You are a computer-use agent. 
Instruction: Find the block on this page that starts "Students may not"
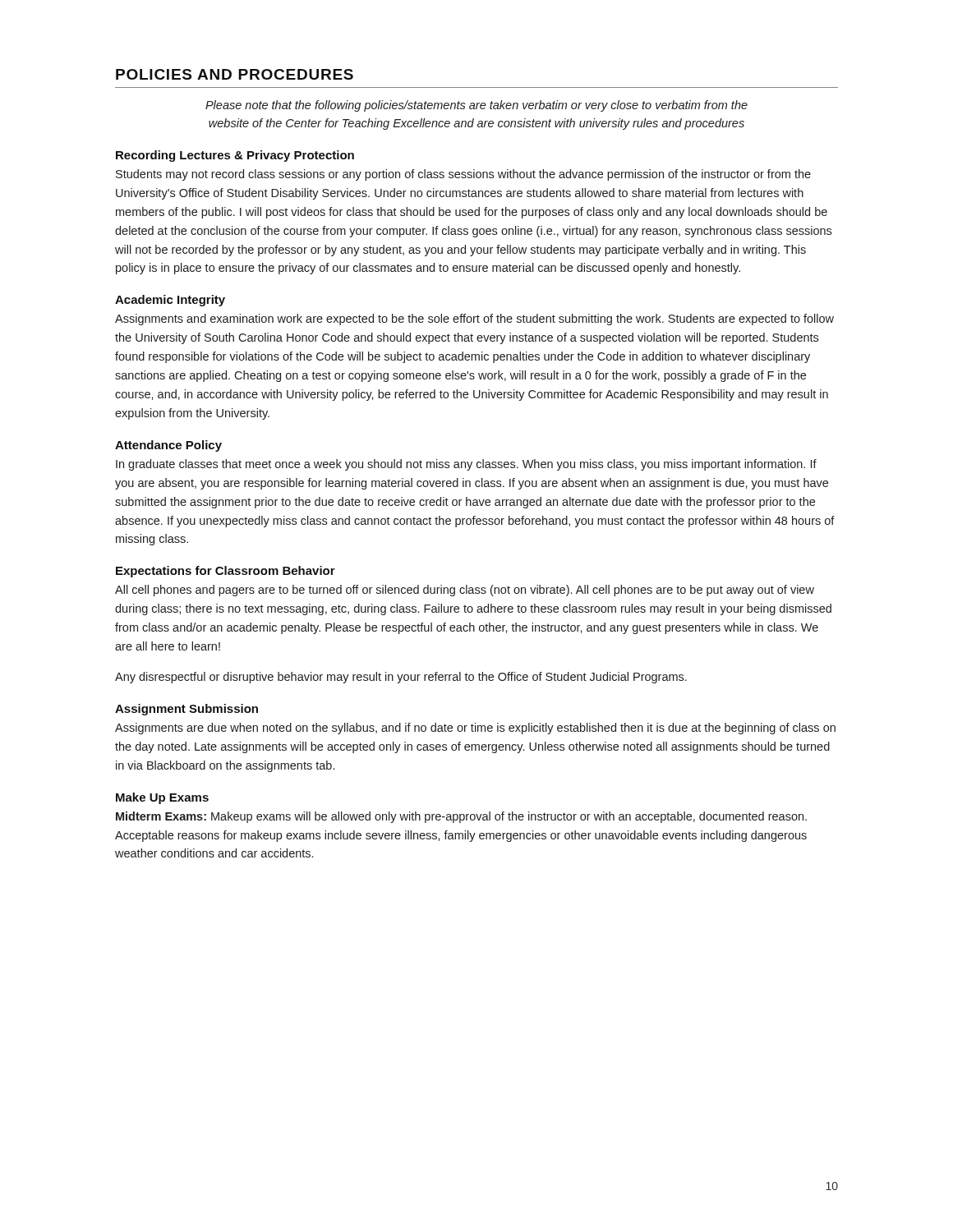tap(474, 221)
